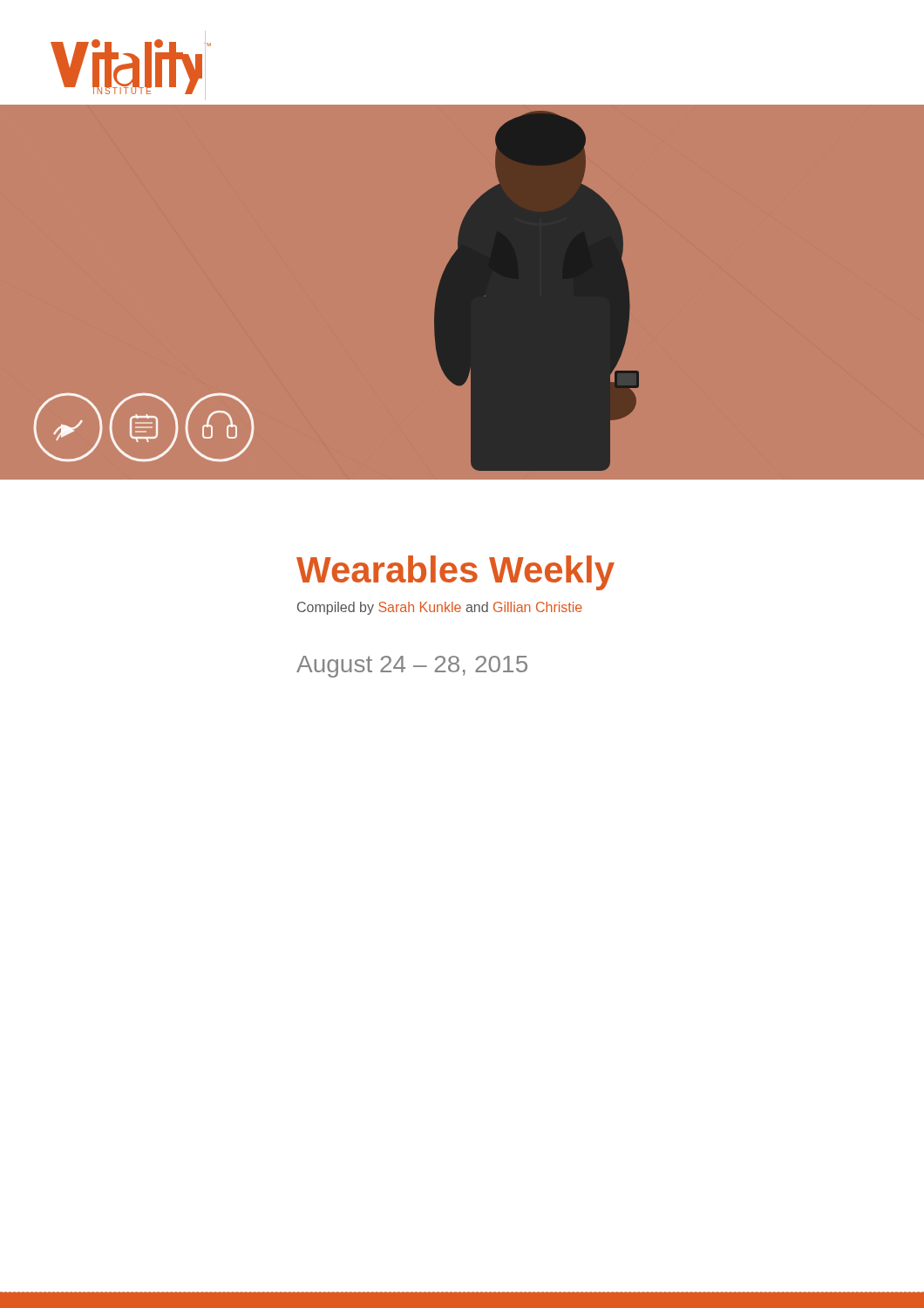Point to "Compiled by Sarah Kunkle and Gillian Christie"
924x1308 pixels.
pyautogui.click(x=439, y=607)
